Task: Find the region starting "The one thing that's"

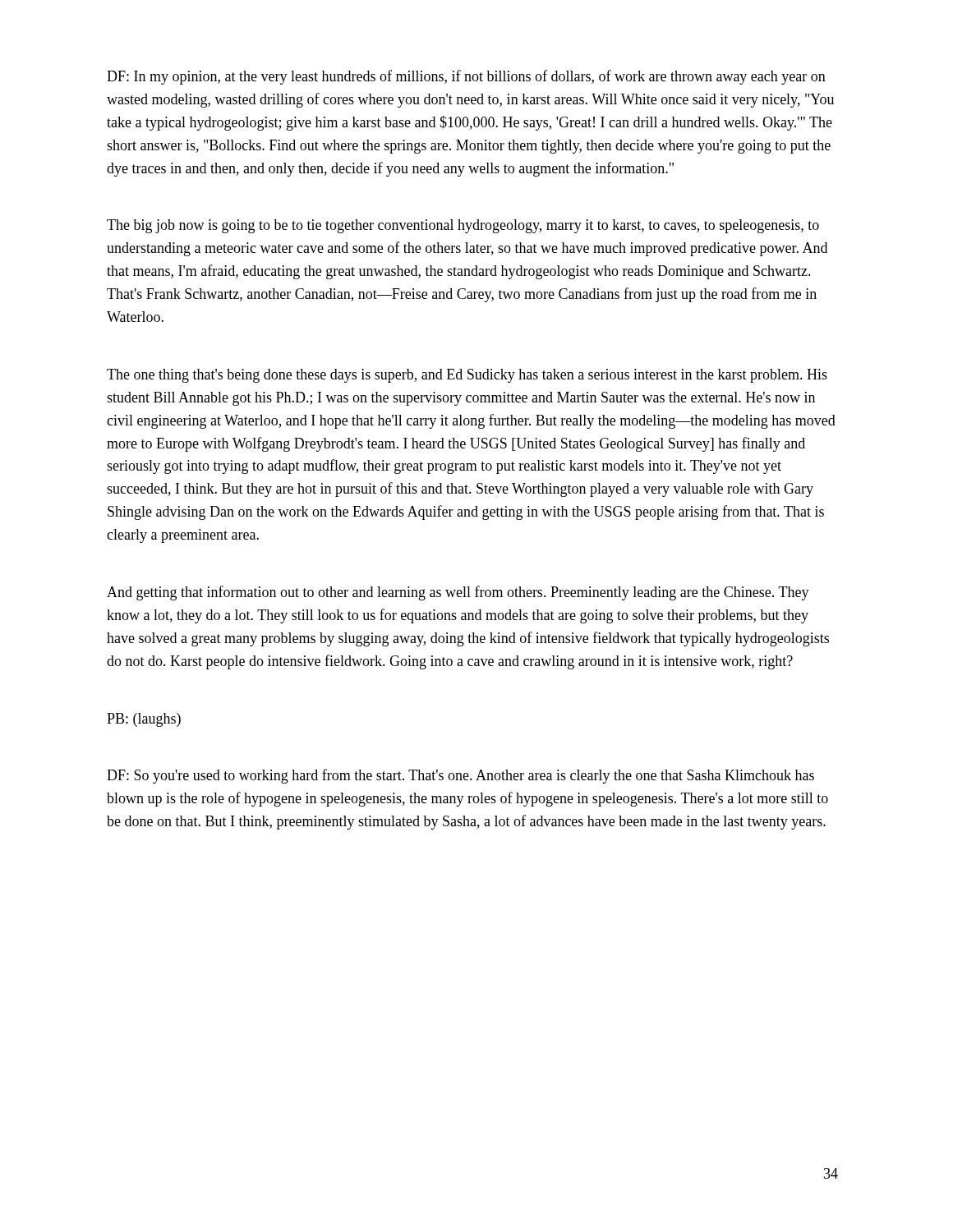Action: pyautogui.click(x=471, y=455)
